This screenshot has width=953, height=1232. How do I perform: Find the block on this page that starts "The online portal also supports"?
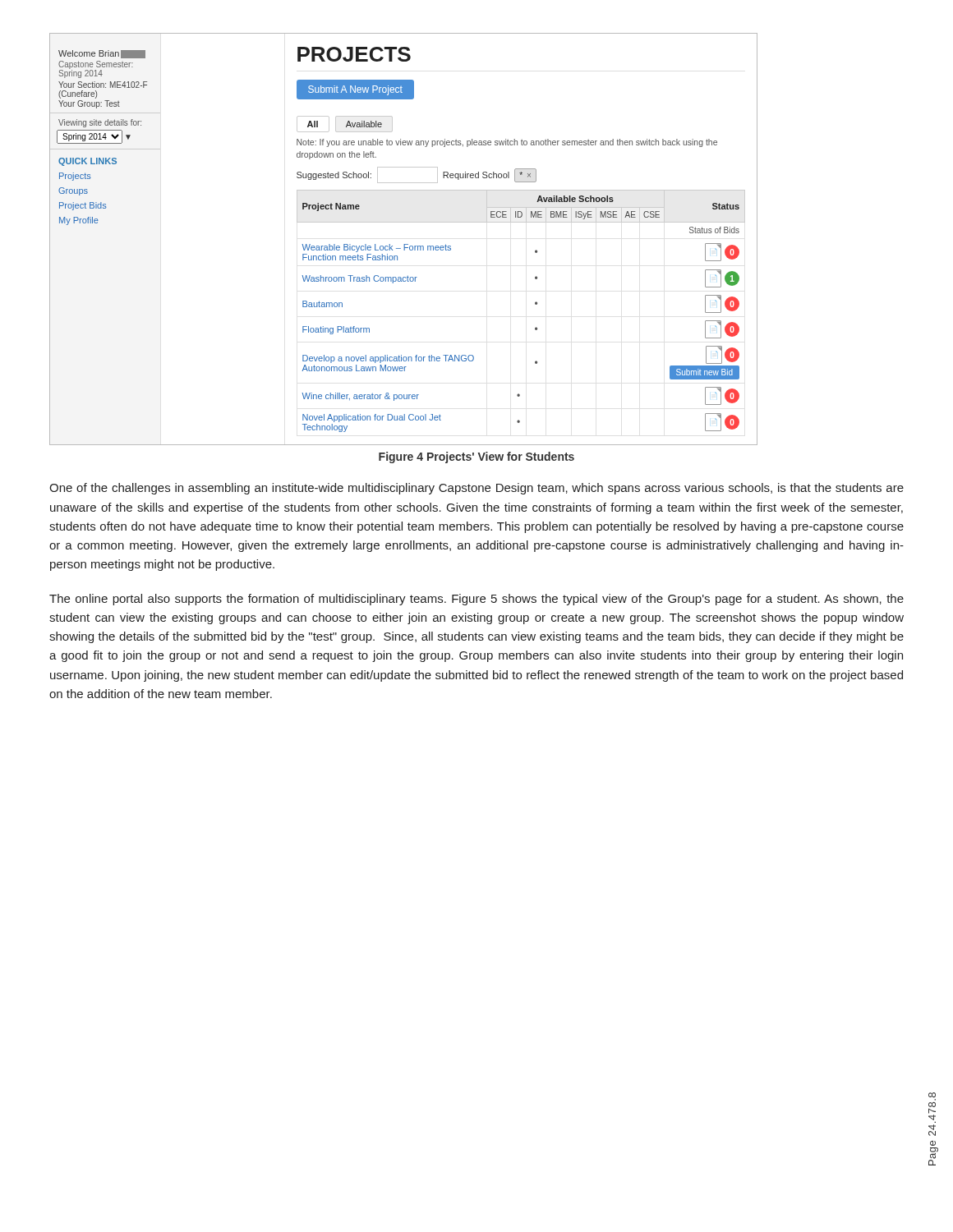click(476, 646)
